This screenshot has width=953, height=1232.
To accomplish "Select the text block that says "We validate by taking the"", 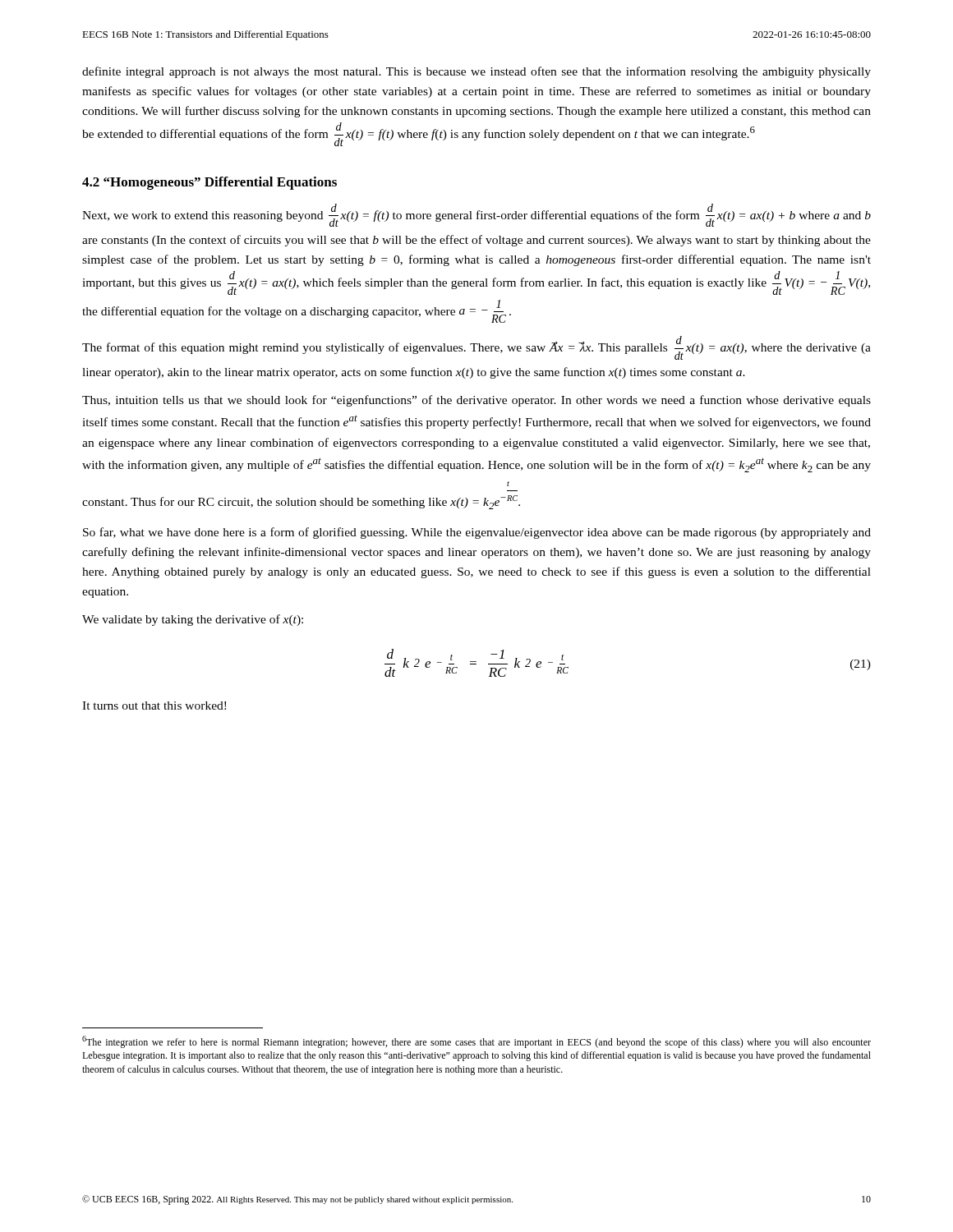I will 193,620.
